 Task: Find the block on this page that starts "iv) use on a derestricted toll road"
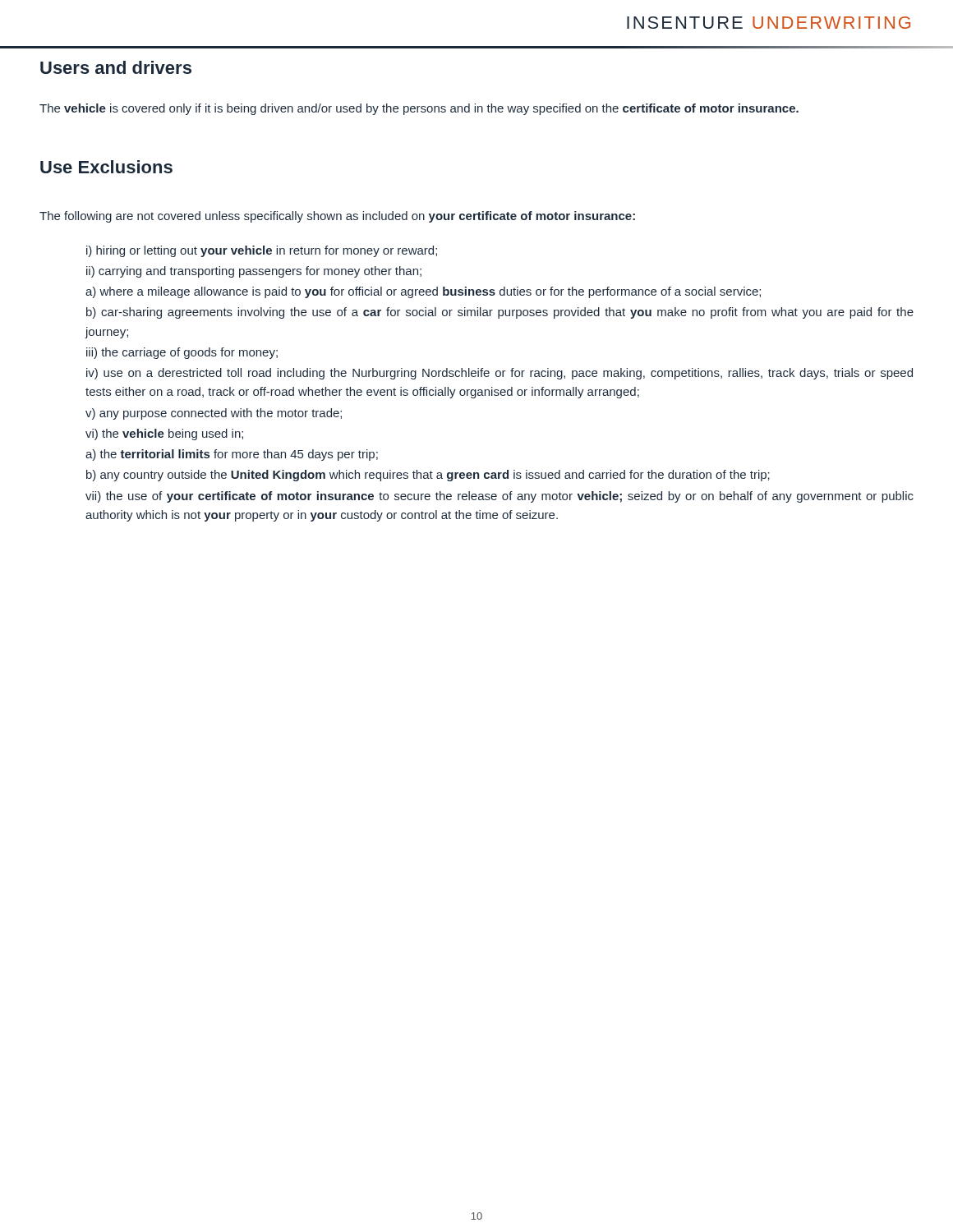point(500,382)
